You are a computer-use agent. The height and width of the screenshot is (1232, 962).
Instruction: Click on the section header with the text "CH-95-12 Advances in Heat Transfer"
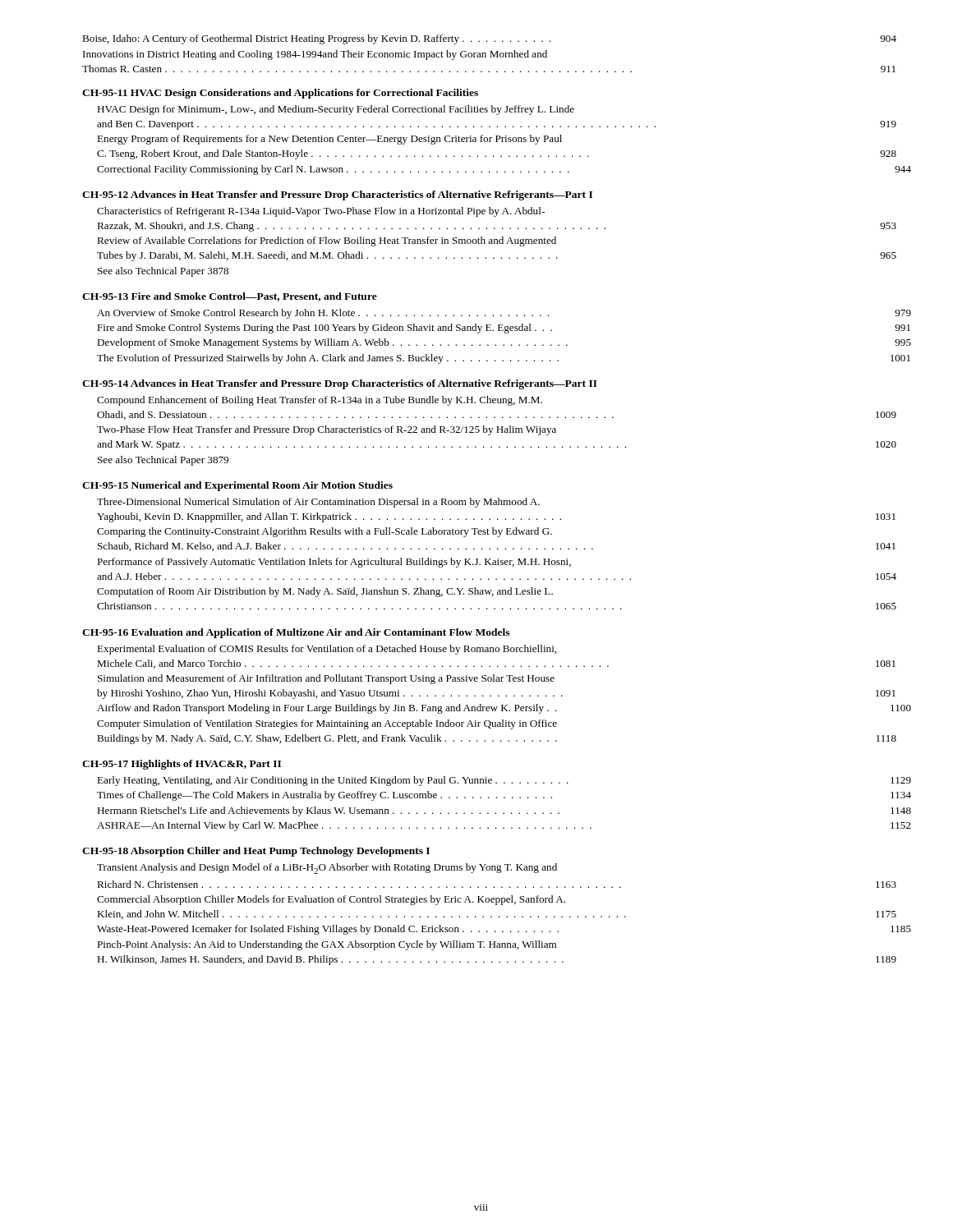tap(338, 194)
